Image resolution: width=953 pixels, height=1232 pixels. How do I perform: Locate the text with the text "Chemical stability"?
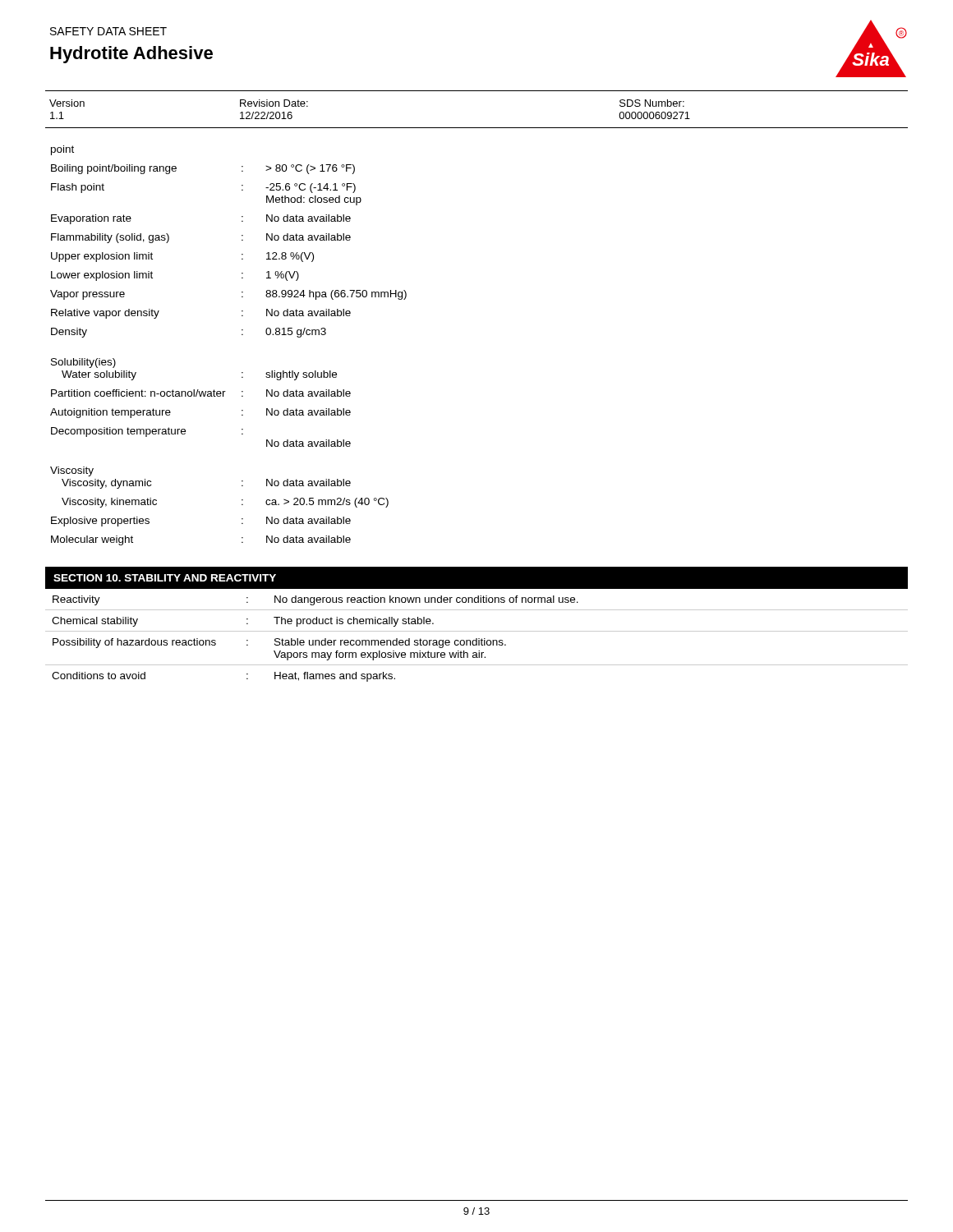pos(95,621)
